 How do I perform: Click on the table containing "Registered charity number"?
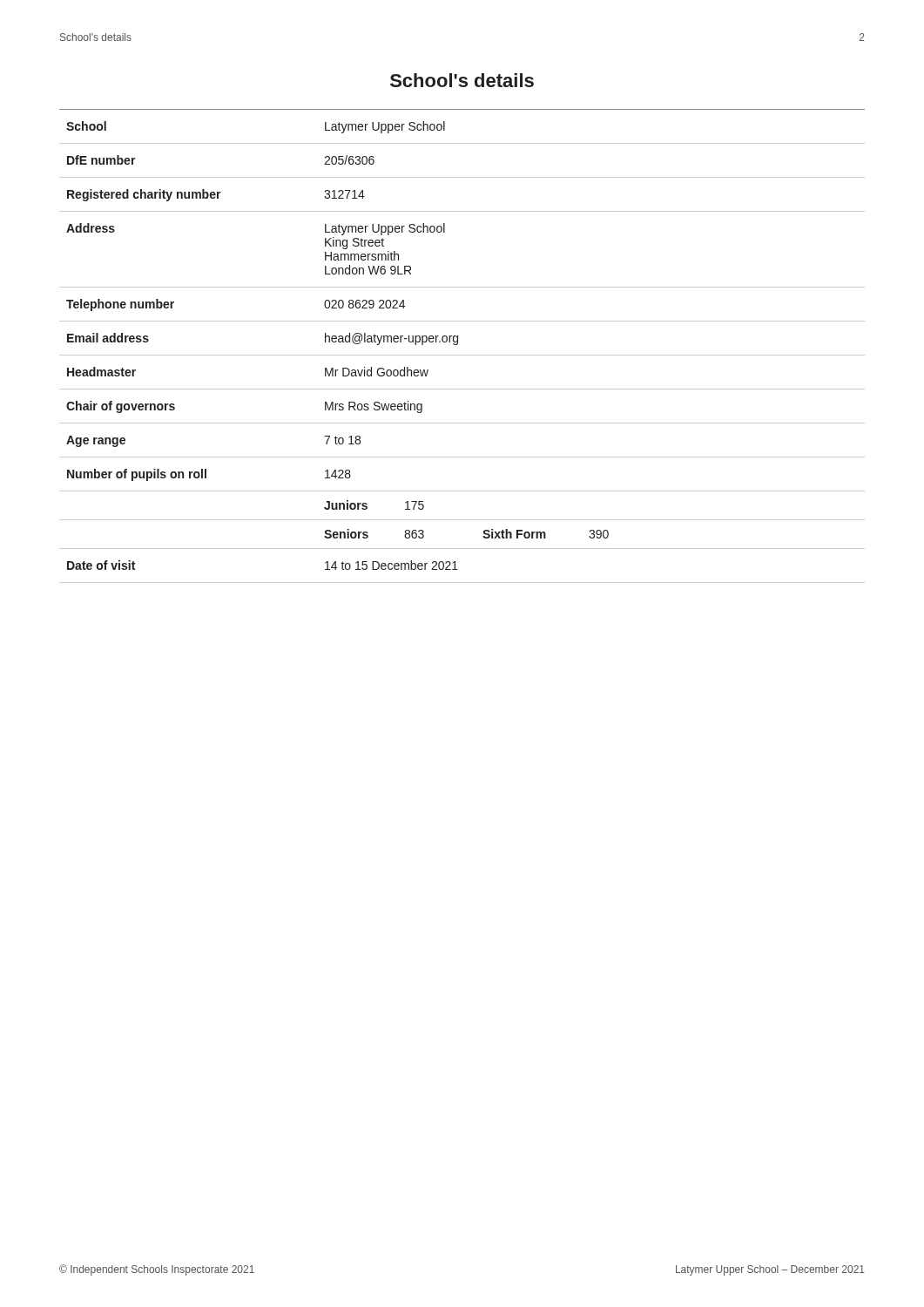pos(462,346)
